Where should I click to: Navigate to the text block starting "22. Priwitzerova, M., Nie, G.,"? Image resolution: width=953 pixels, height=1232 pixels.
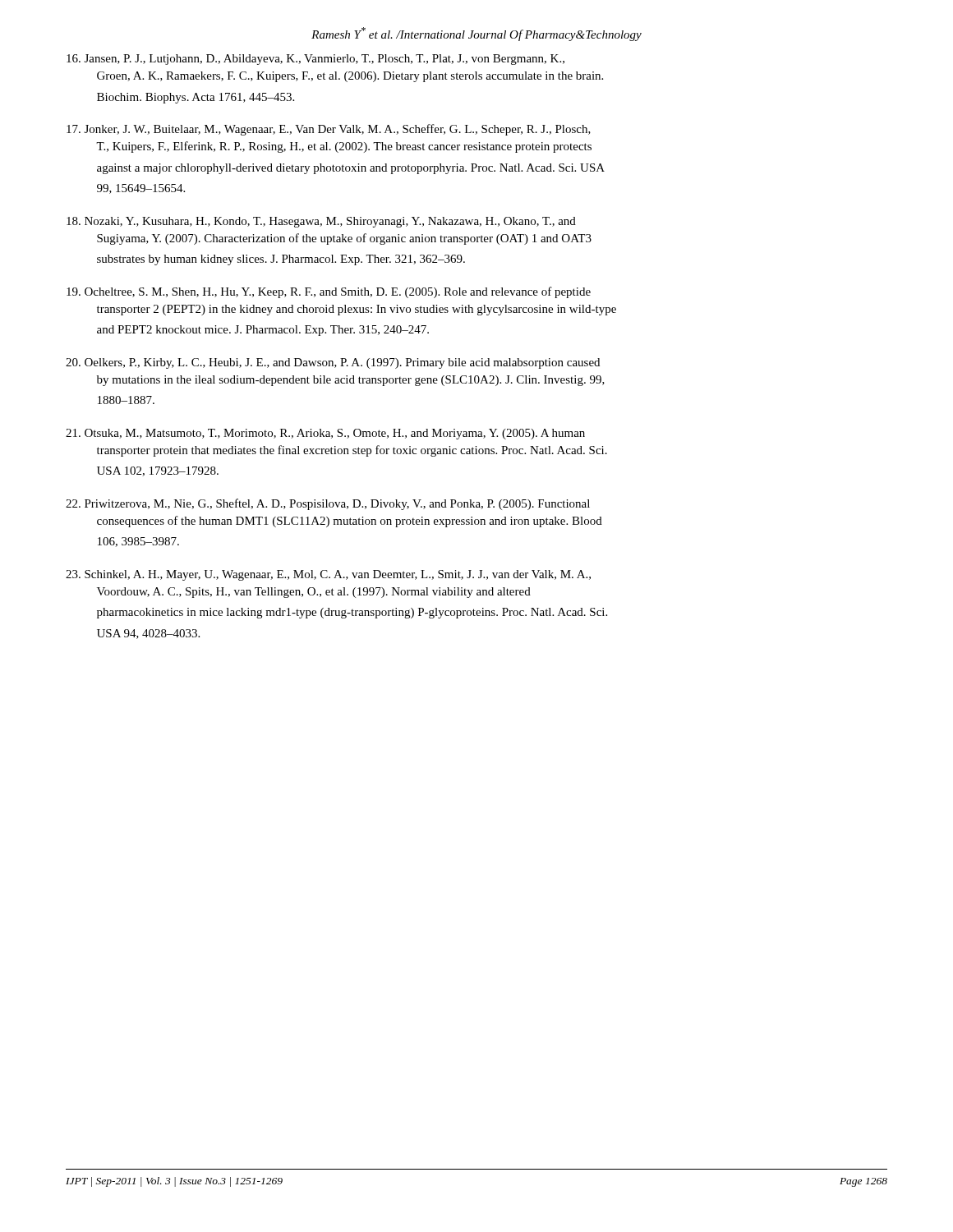coord(476,524)
